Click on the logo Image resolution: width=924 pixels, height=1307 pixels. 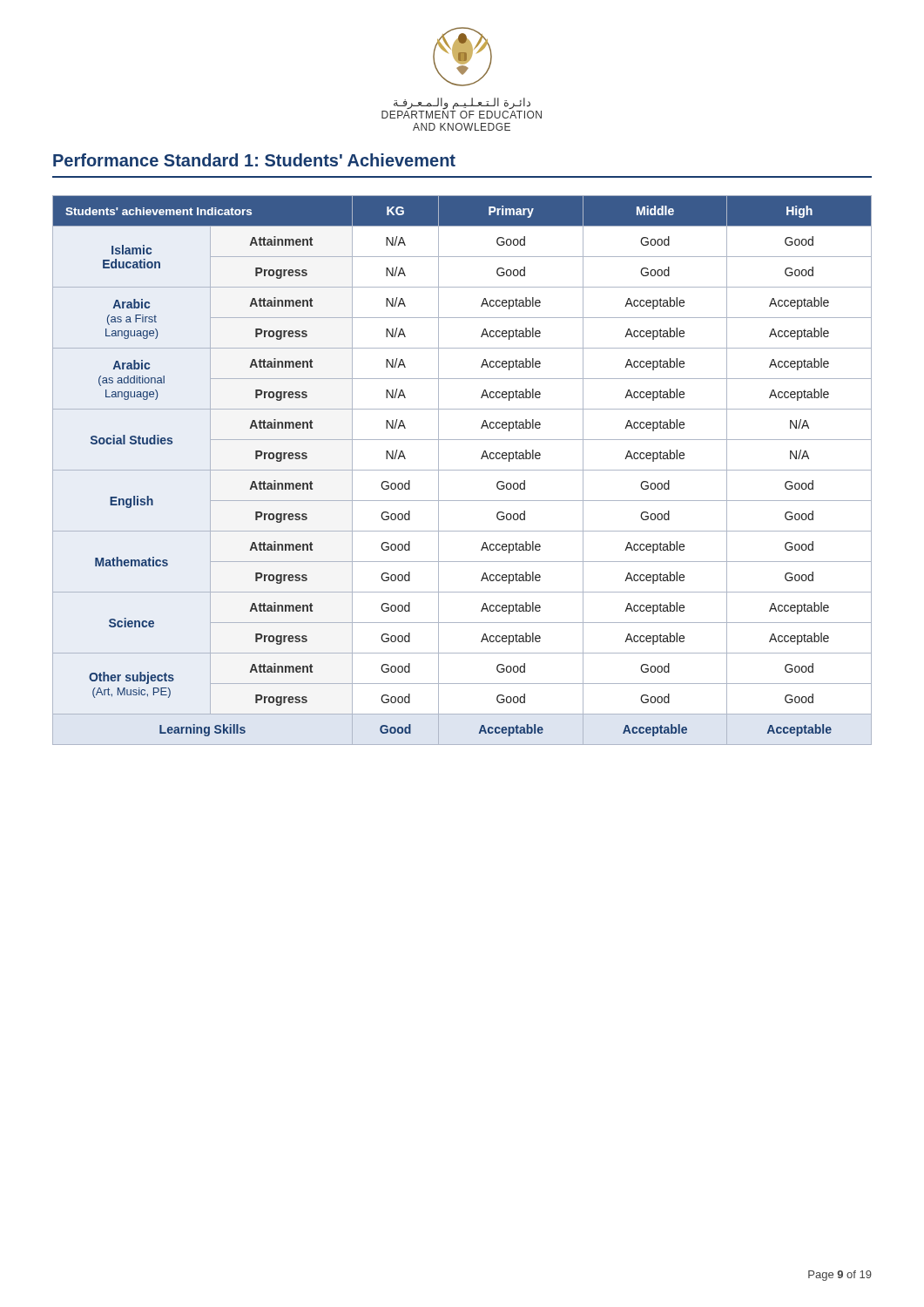tap(462, 50)
